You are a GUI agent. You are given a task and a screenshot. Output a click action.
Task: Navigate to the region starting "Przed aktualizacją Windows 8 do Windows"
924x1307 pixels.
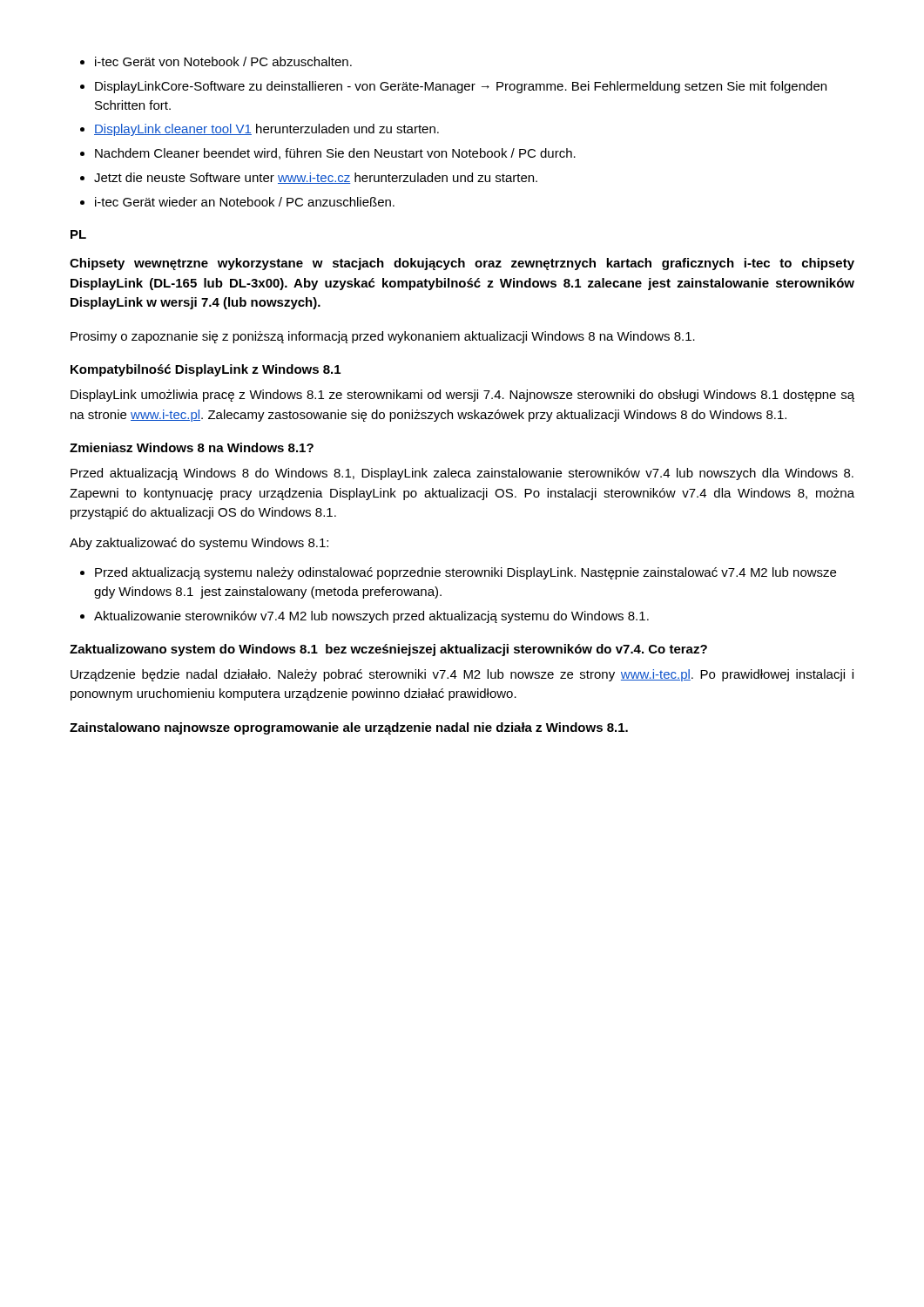pos(462,493)
